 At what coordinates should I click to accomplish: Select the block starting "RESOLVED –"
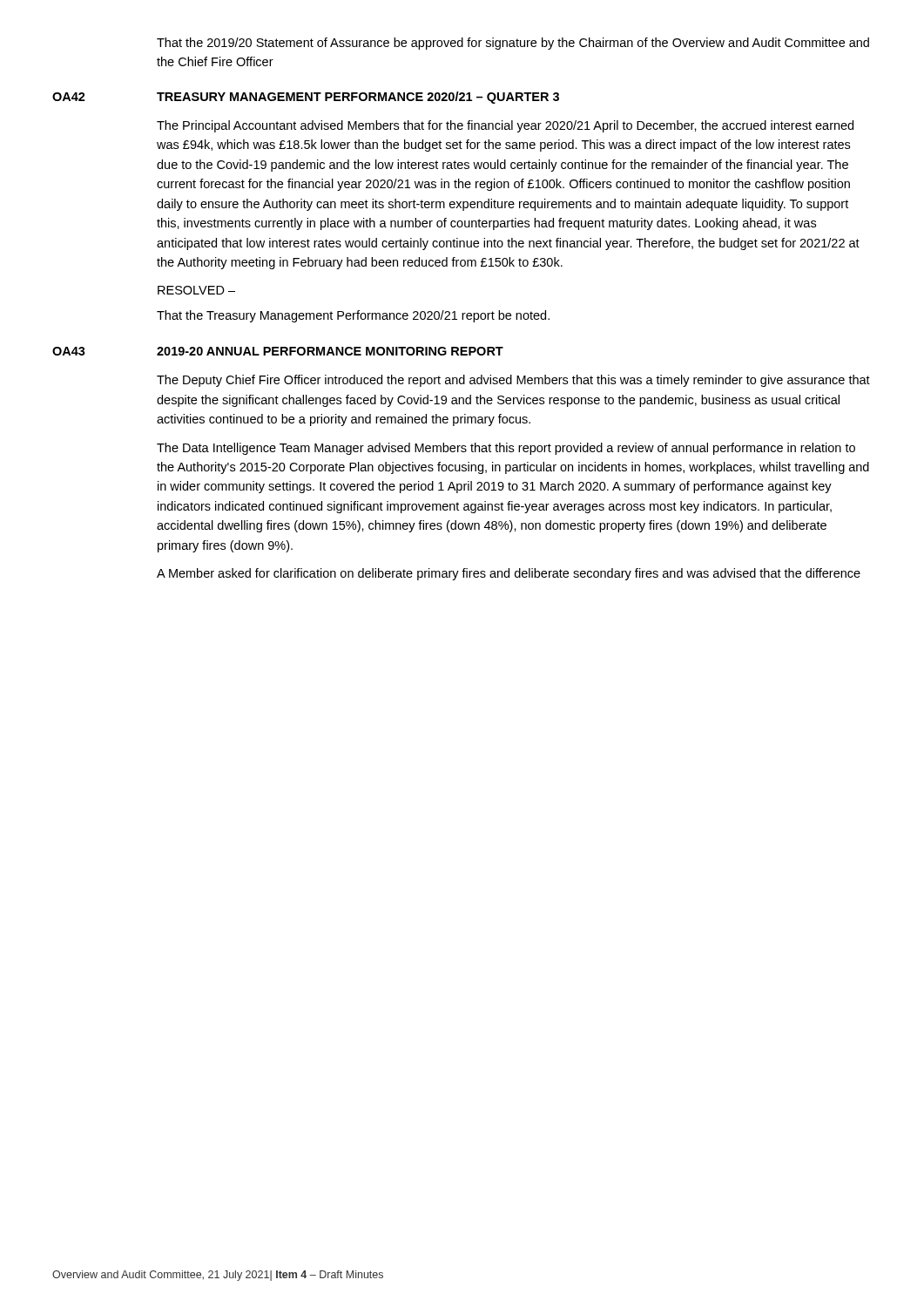pyautogui.click(x=196, y=290)
